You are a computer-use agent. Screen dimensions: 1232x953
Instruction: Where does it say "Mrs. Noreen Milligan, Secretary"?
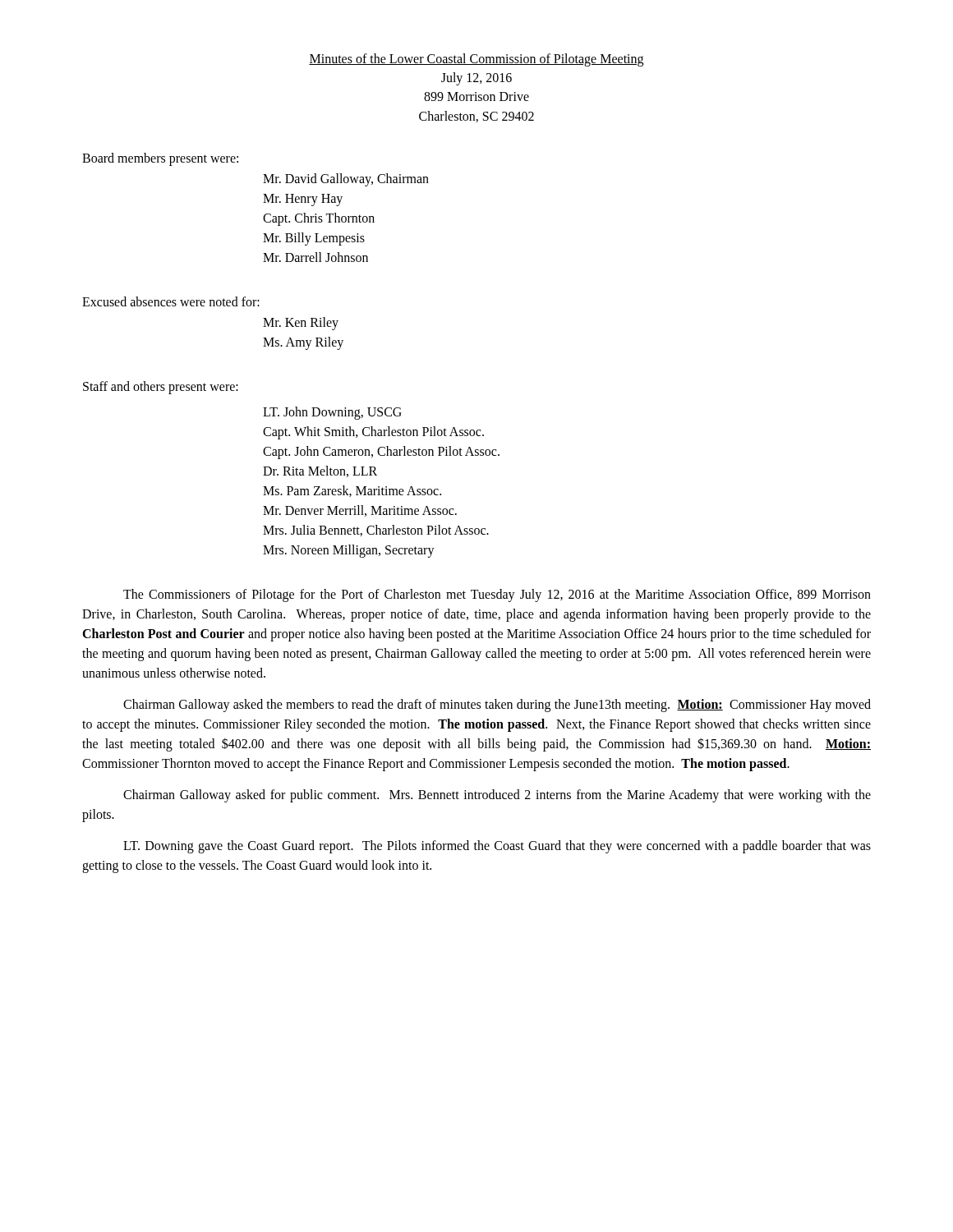click(349, 550)
